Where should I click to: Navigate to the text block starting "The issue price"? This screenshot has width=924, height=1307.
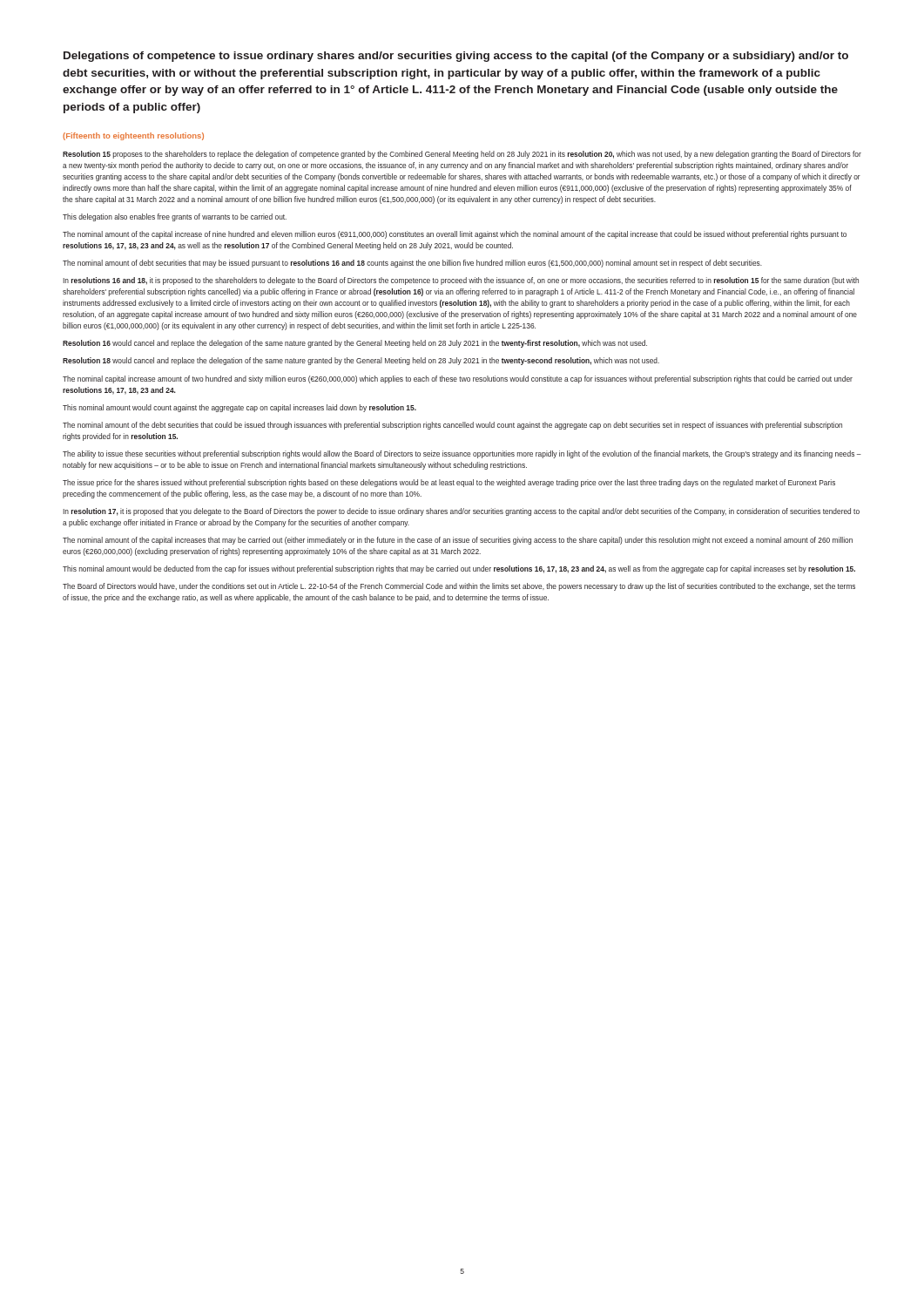[449, 488]
